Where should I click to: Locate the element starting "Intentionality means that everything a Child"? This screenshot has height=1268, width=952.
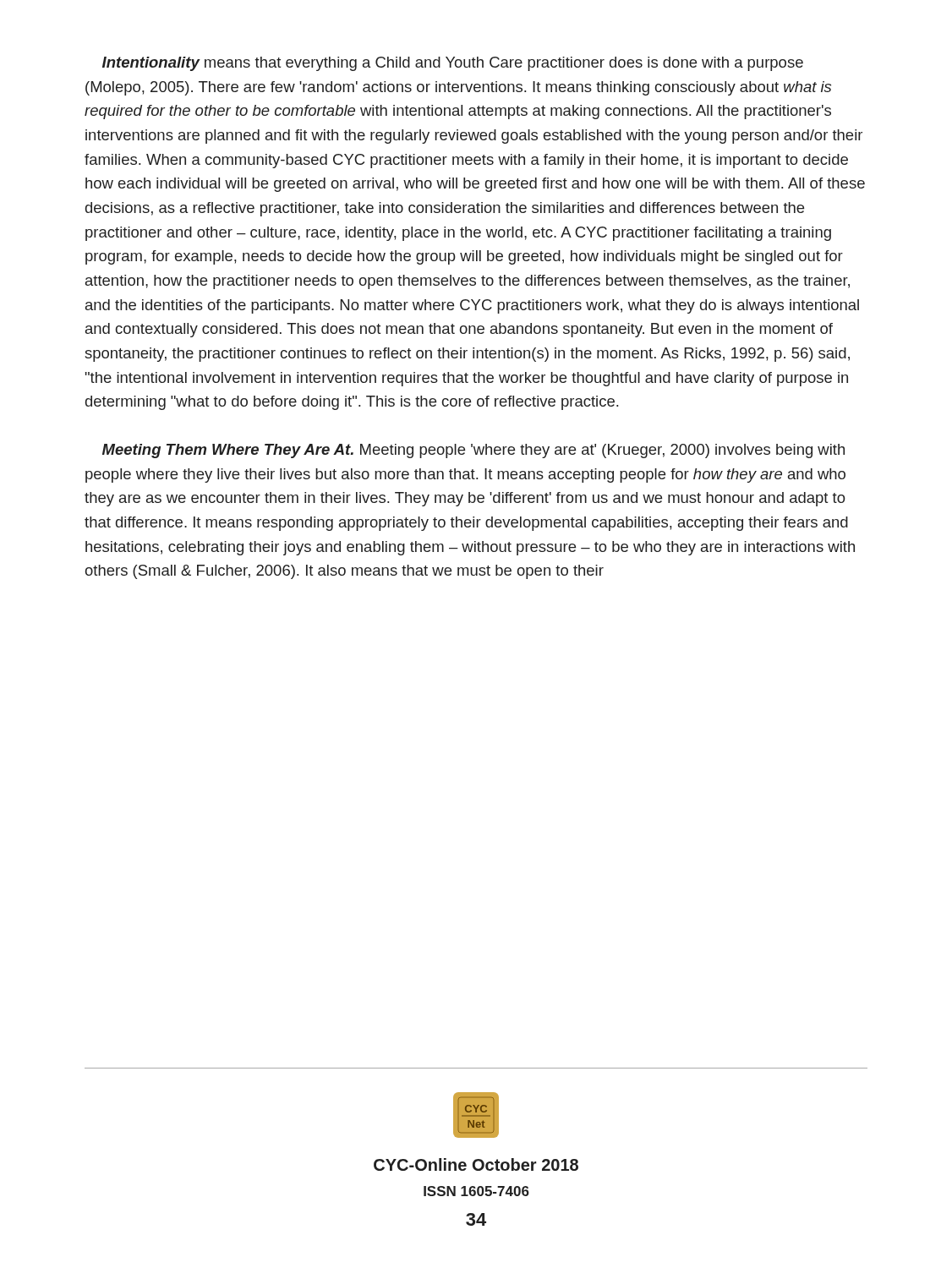tap(476, 232)
